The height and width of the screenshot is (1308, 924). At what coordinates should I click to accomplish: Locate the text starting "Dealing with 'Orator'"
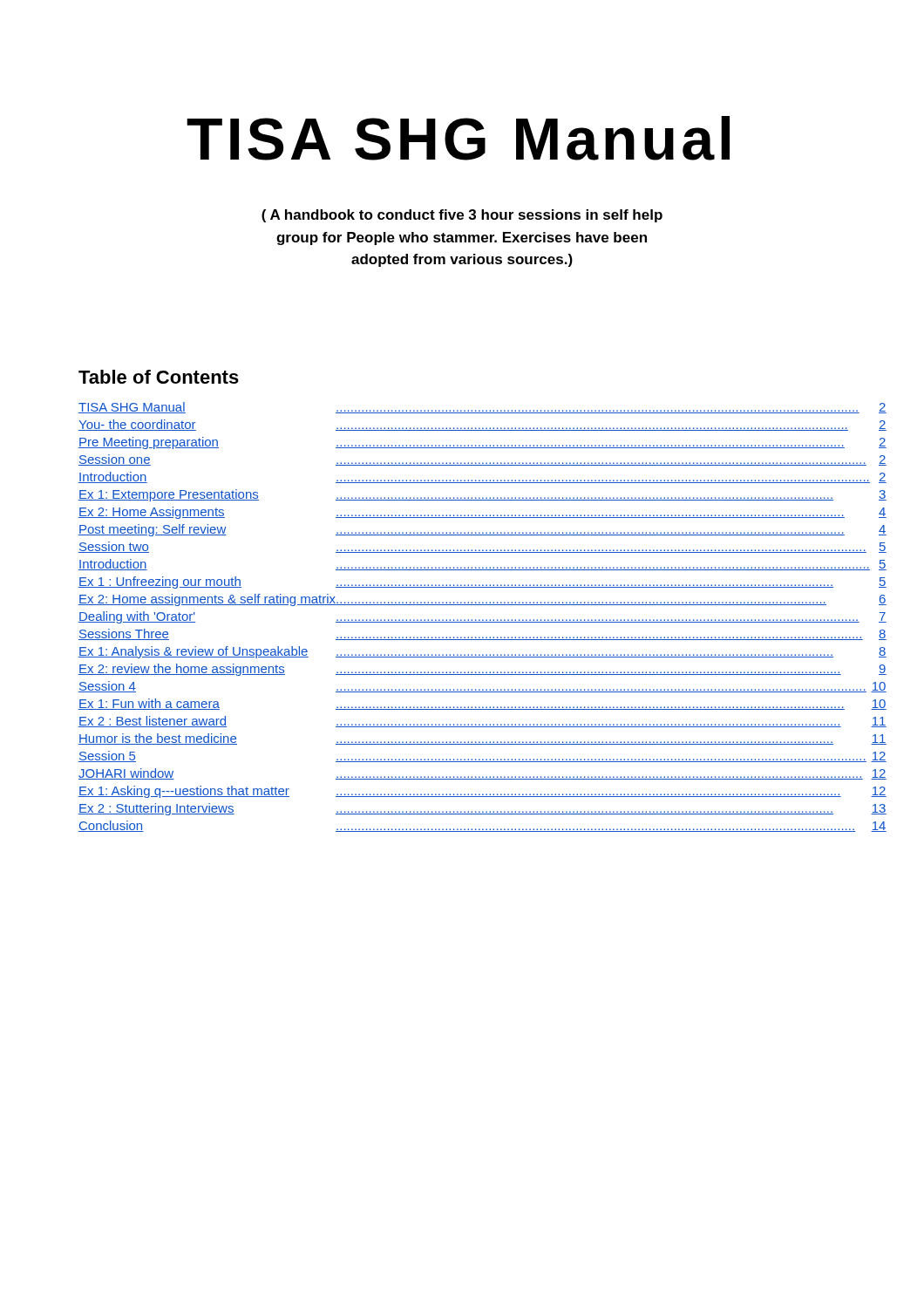pyautogui.click(x=482, y=616)
